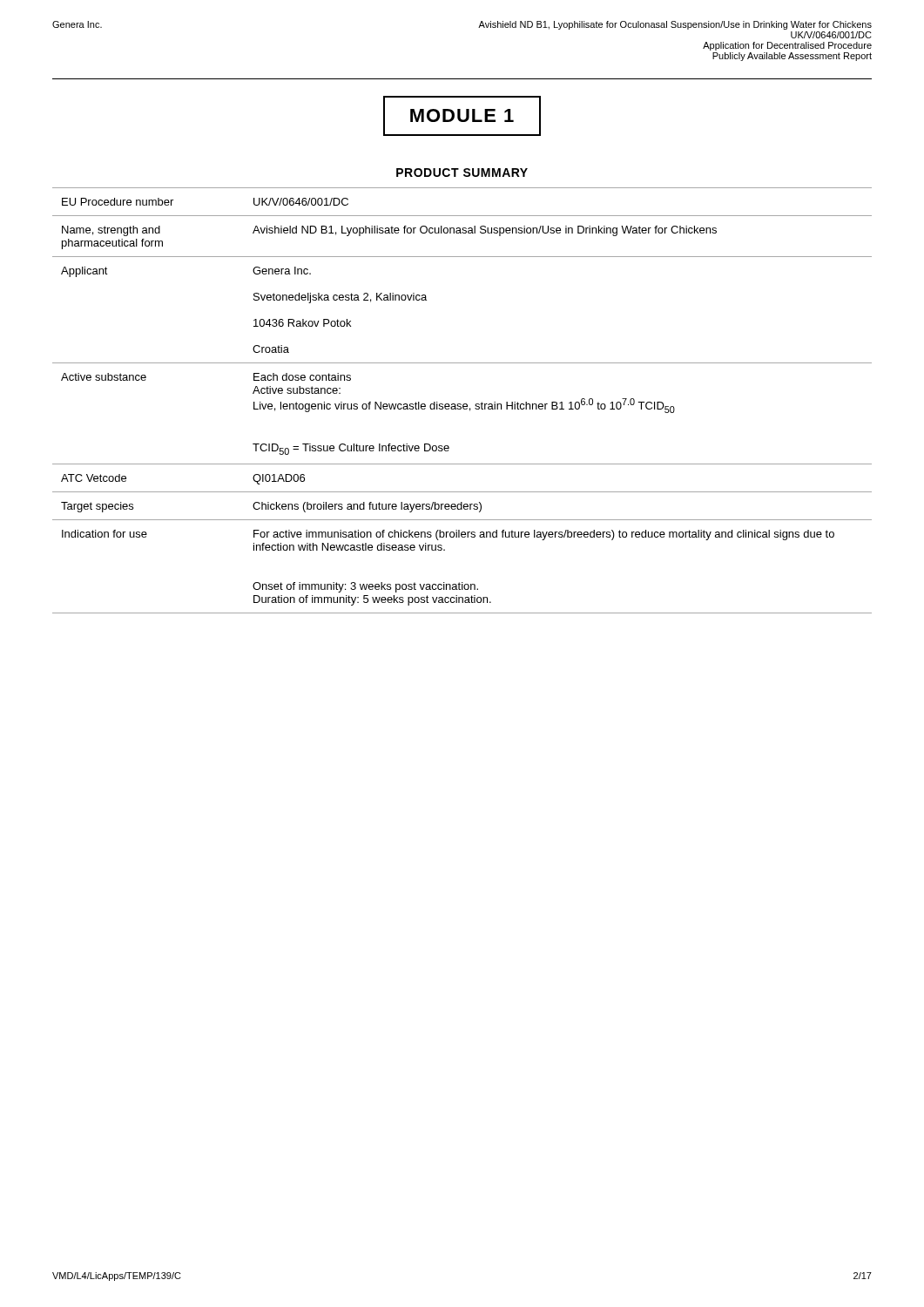Find the table that mentions "Avishield ND B1, Lyophilisate"
Screen dimensions: 1307x924
(462, 400)
